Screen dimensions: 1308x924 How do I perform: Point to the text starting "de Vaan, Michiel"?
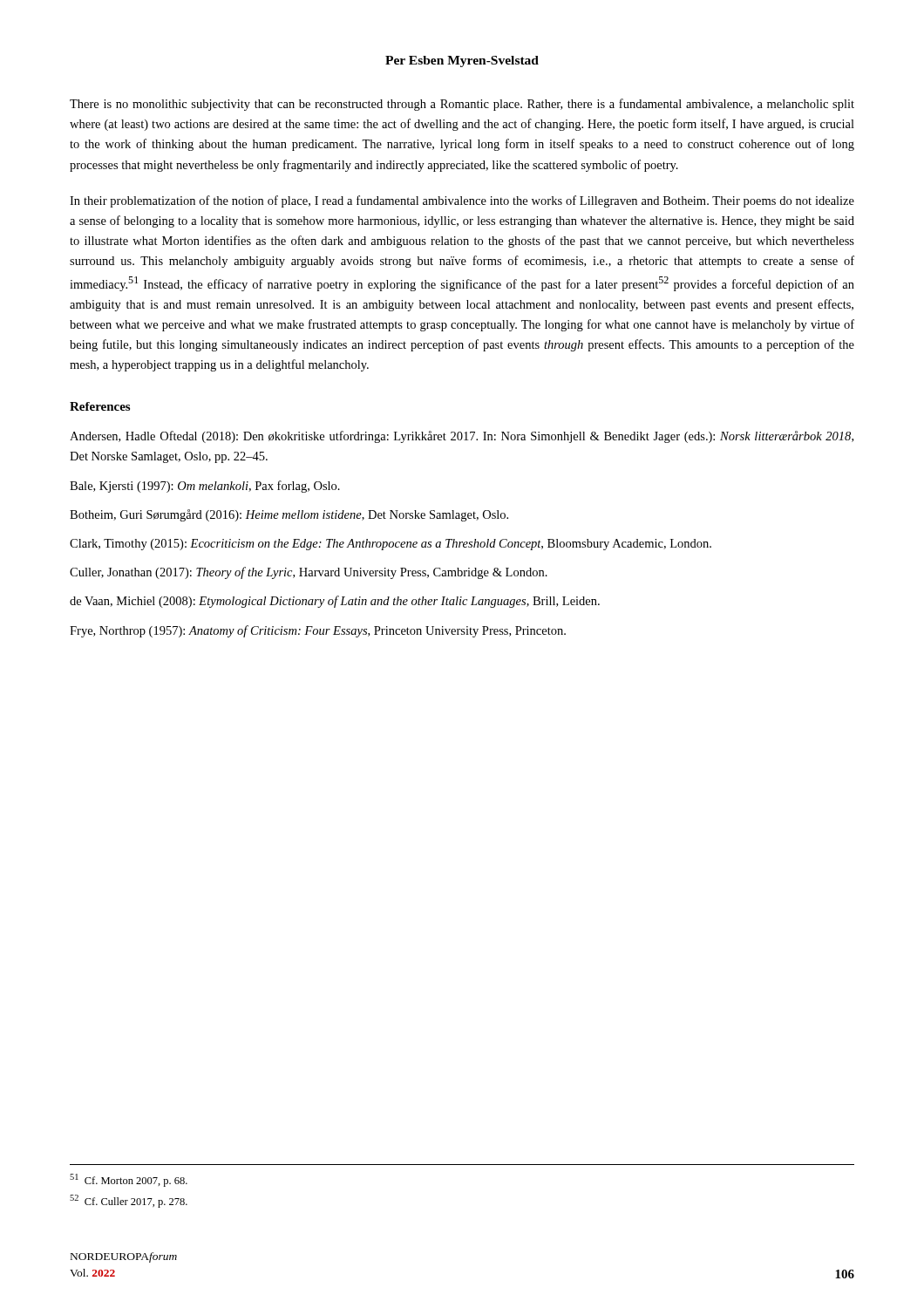pos(335,601)
